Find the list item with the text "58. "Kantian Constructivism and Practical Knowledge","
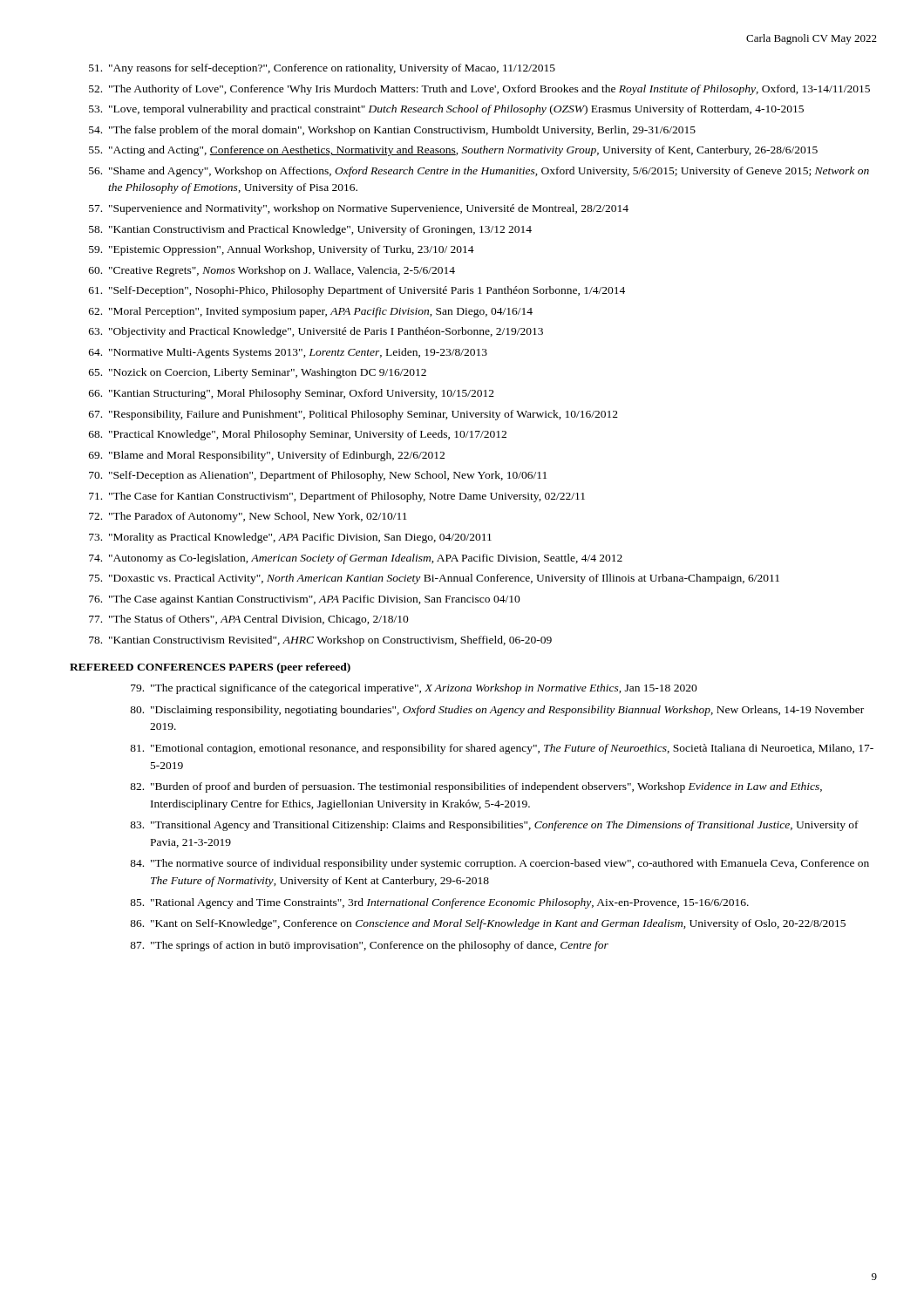This screenshot has height=1308, width=924. click(x=473, y=229)
